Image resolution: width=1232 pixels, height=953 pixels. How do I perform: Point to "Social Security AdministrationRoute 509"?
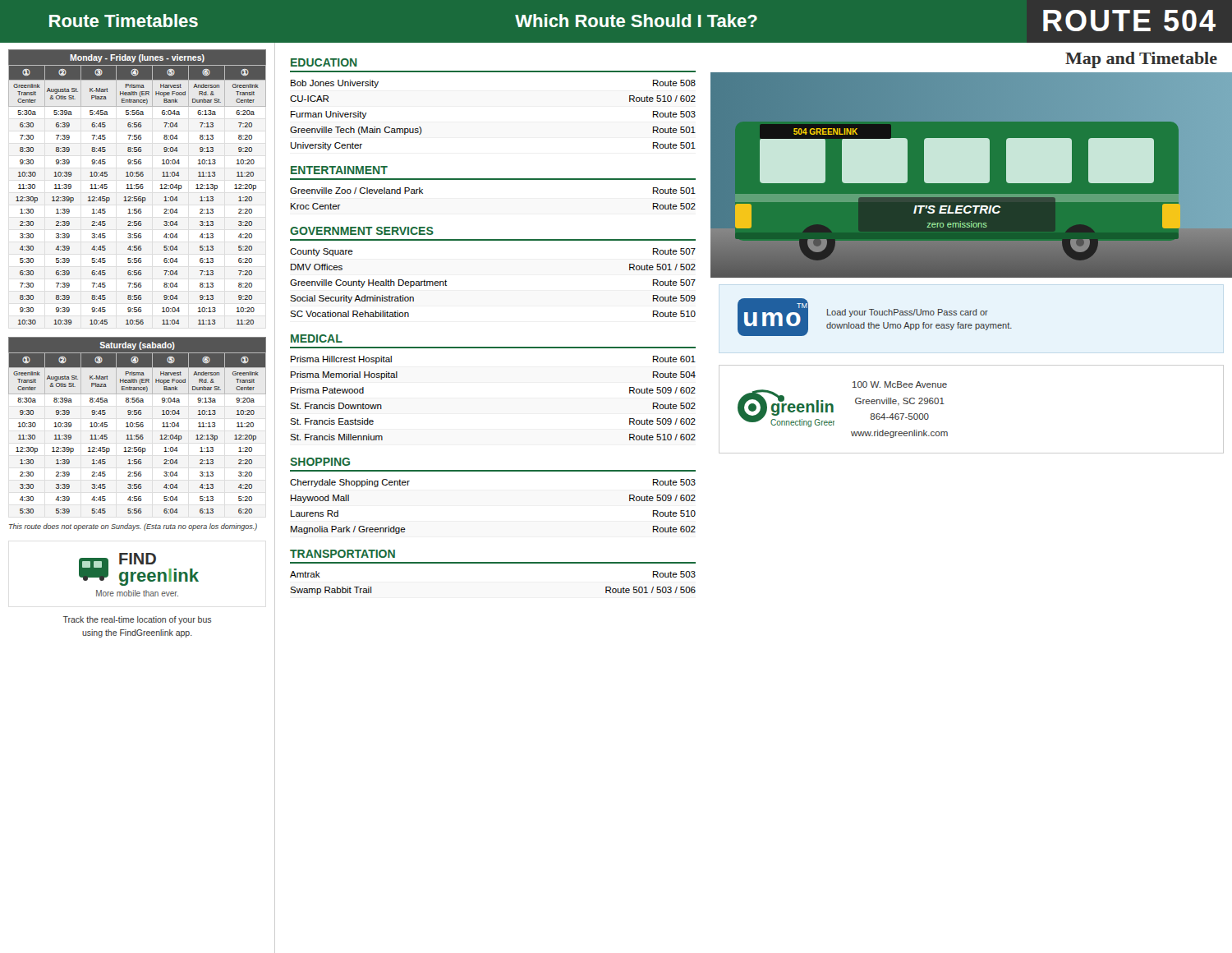(346, 299)
